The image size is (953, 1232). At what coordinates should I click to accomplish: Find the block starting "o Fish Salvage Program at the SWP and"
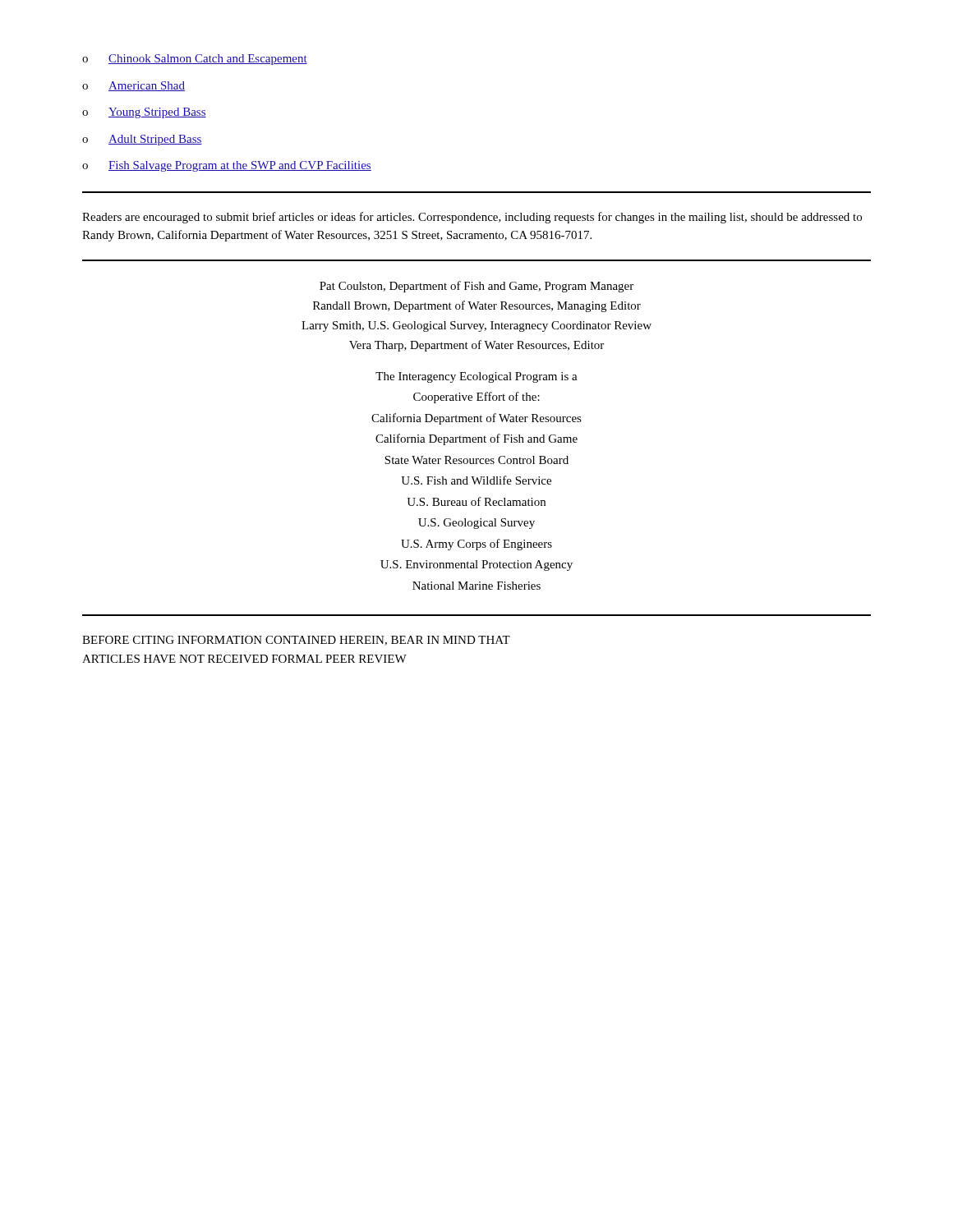point(227,165)
